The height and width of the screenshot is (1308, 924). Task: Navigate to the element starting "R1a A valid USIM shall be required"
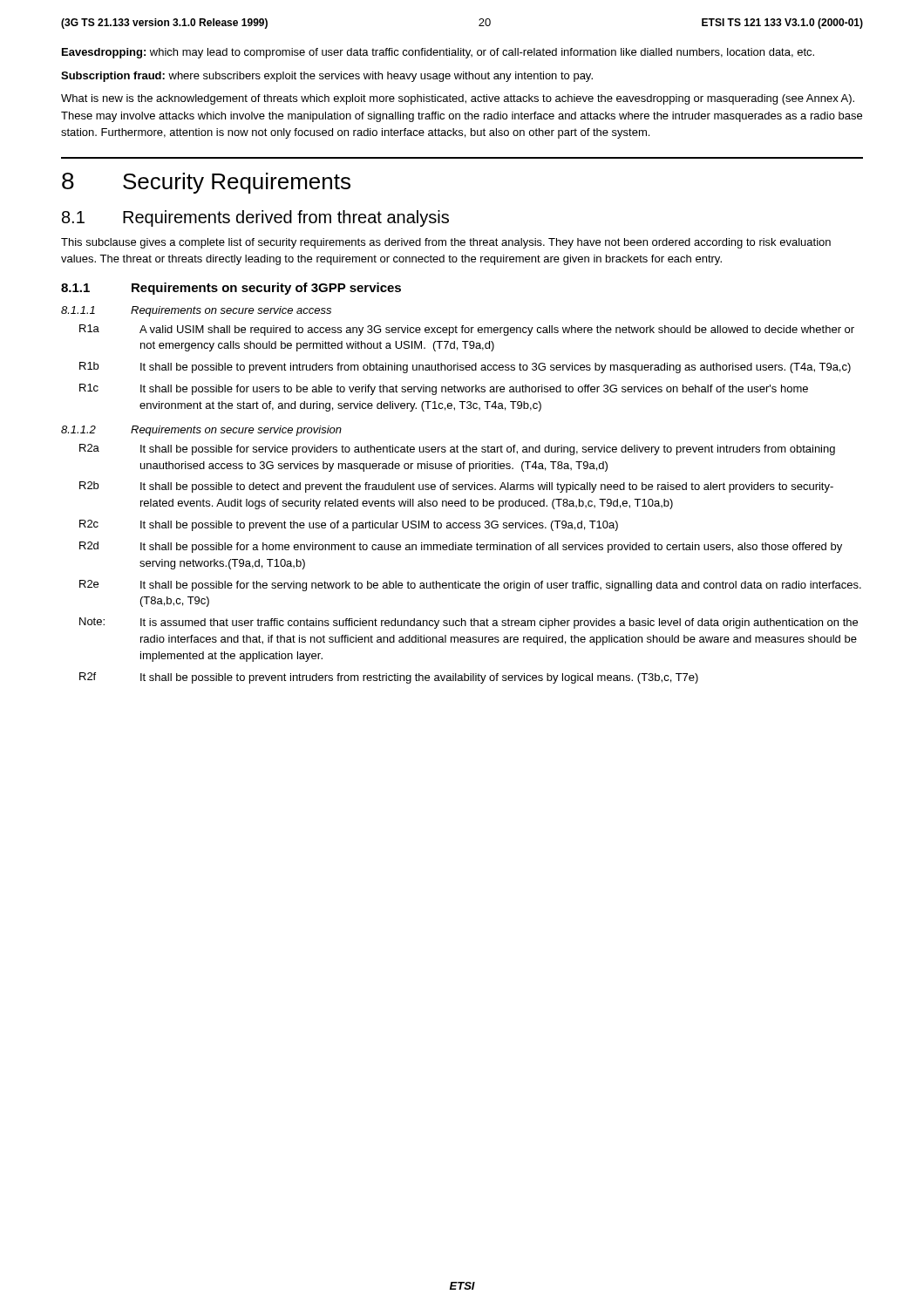click(x=471, y=338)
